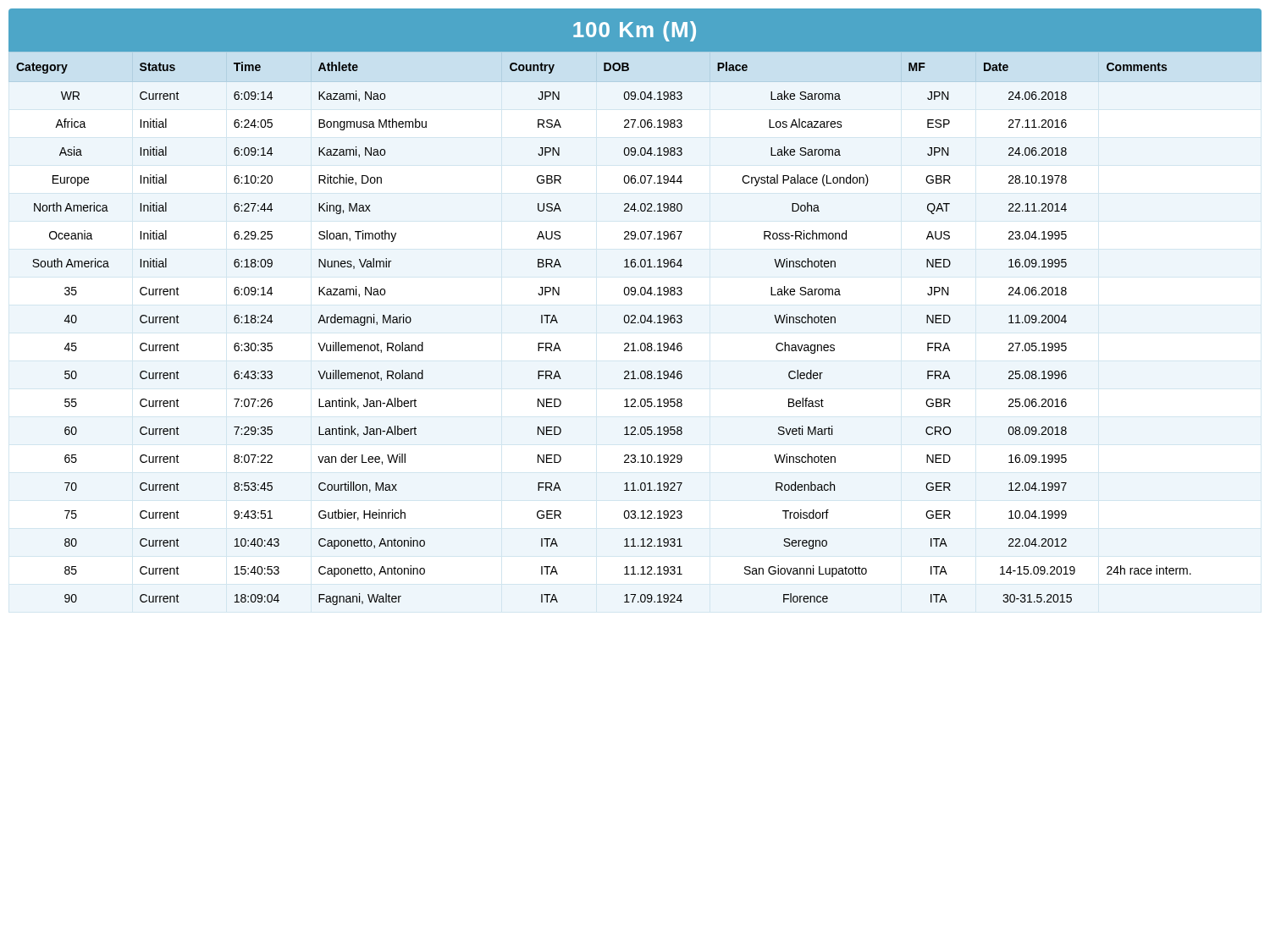Find the table that mentions "Lake Saroma"
The width and height of the screenshot is (1270, 952).
coord(635,332)
